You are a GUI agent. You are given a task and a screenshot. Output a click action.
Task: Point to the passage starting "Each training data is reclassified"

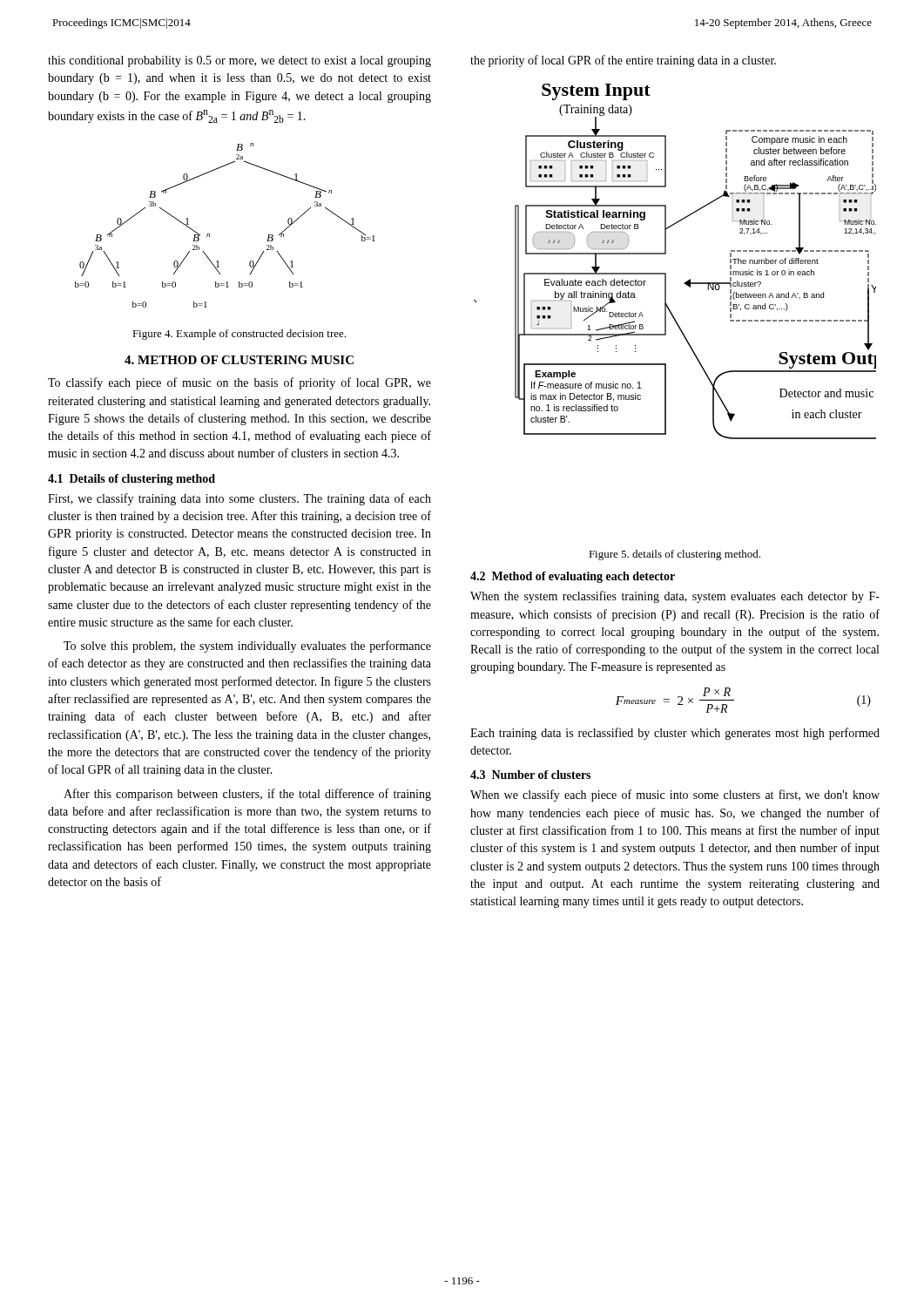pos(675,742)
